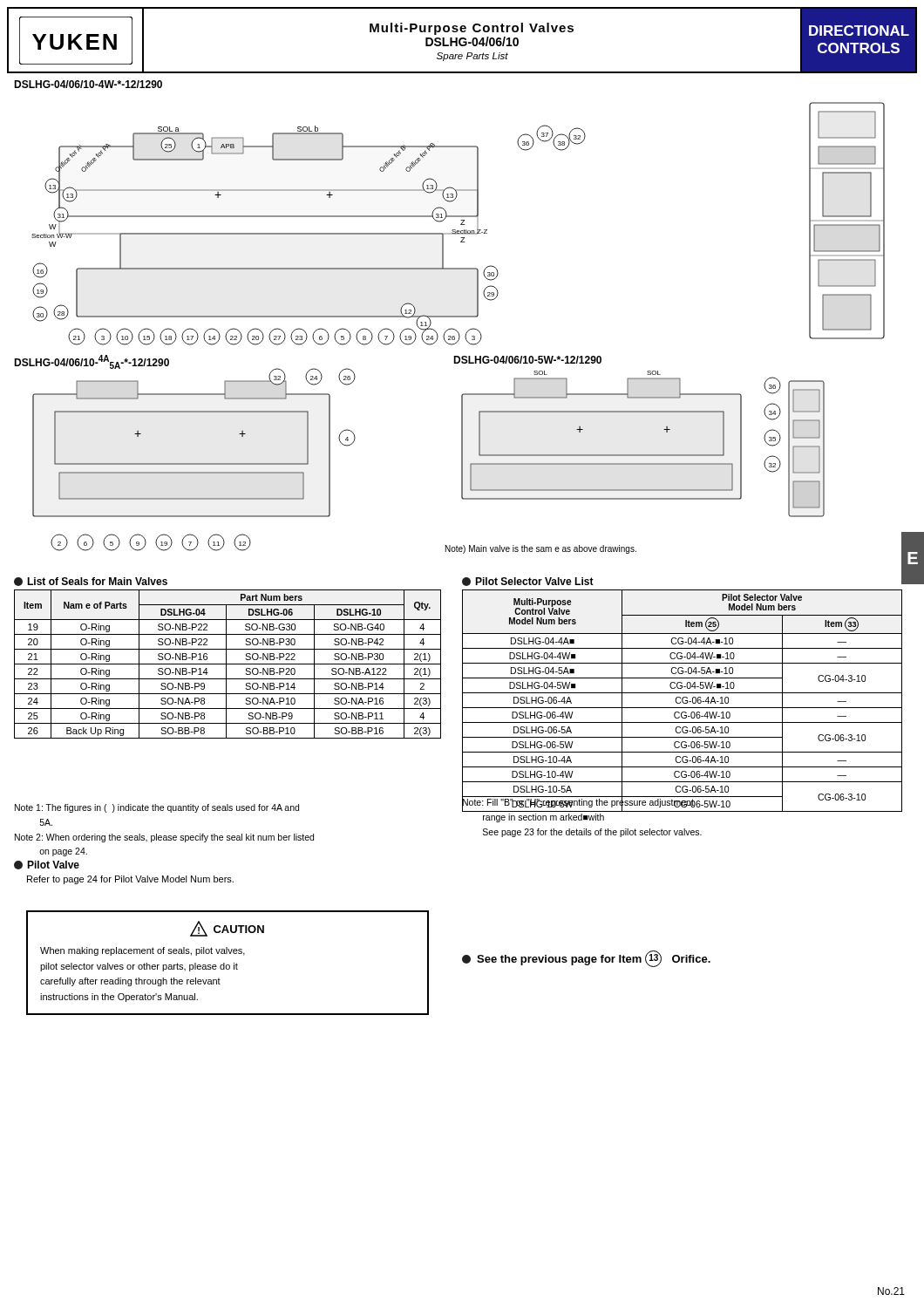Navigate to the passage starting "Refer to page 24 for"
Image resolution: width=924 pixels, height=1308 pixels.
click(x=130, y=879)
